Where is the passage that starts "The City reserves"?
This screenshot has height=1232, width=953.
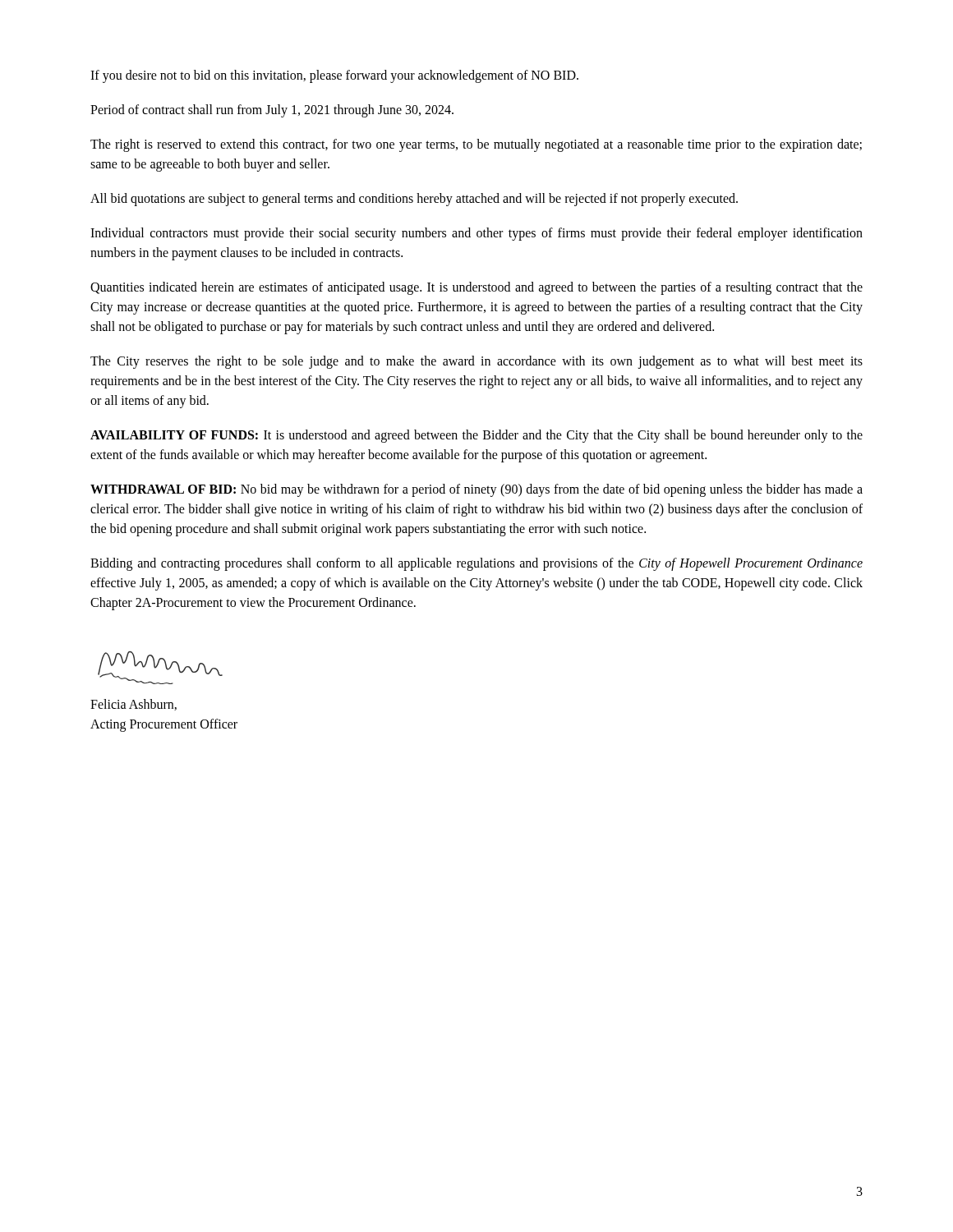476,381
